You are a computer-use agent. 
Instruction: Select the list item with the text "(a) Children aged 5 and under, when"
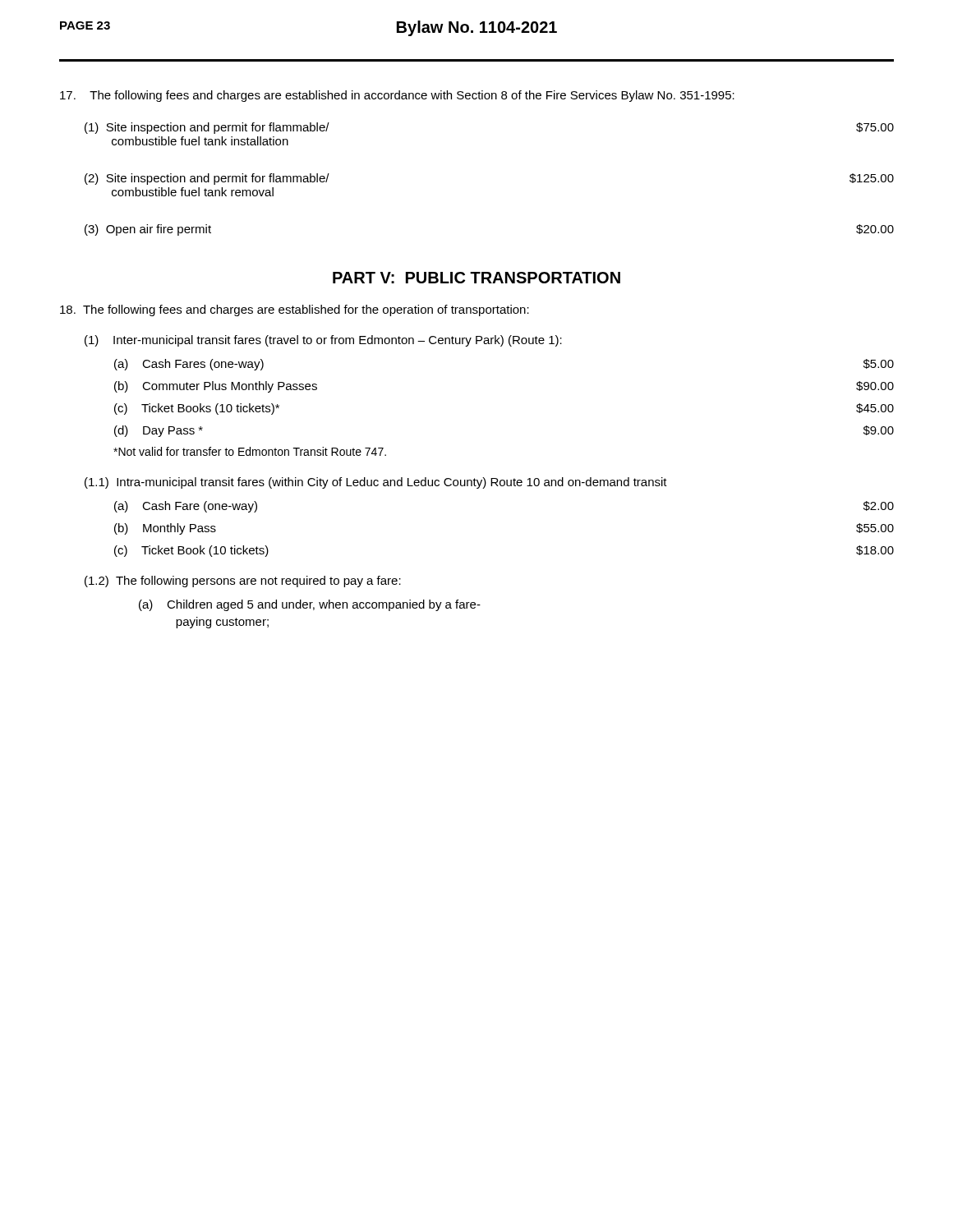(309, 613)
